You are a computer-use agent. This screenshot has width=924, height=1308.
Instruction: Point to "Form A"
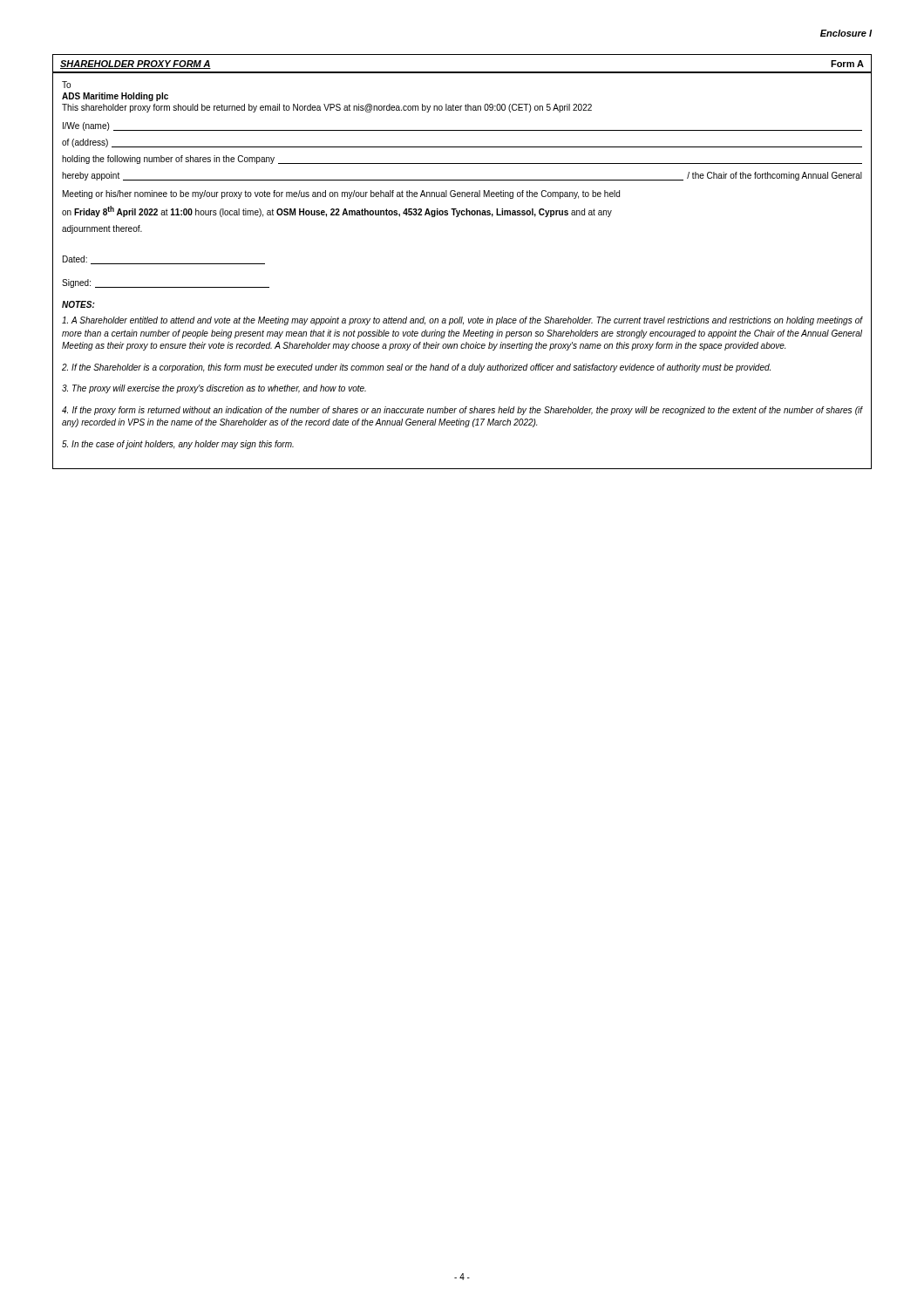(847, 64)
